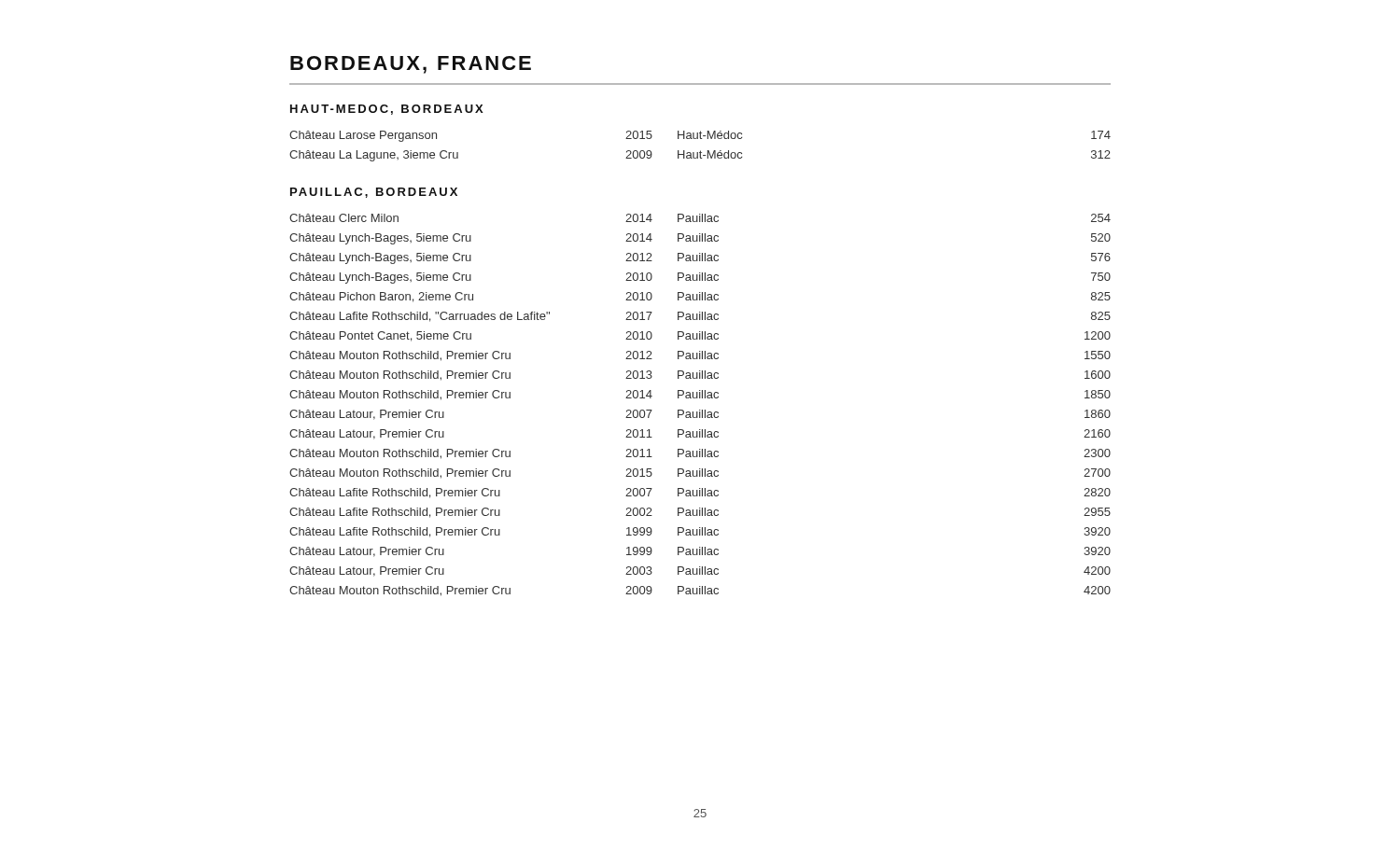Select the table that reads "Château Larose Perganson"
This screenshot has height=850, width=1400.
[700, 145]
